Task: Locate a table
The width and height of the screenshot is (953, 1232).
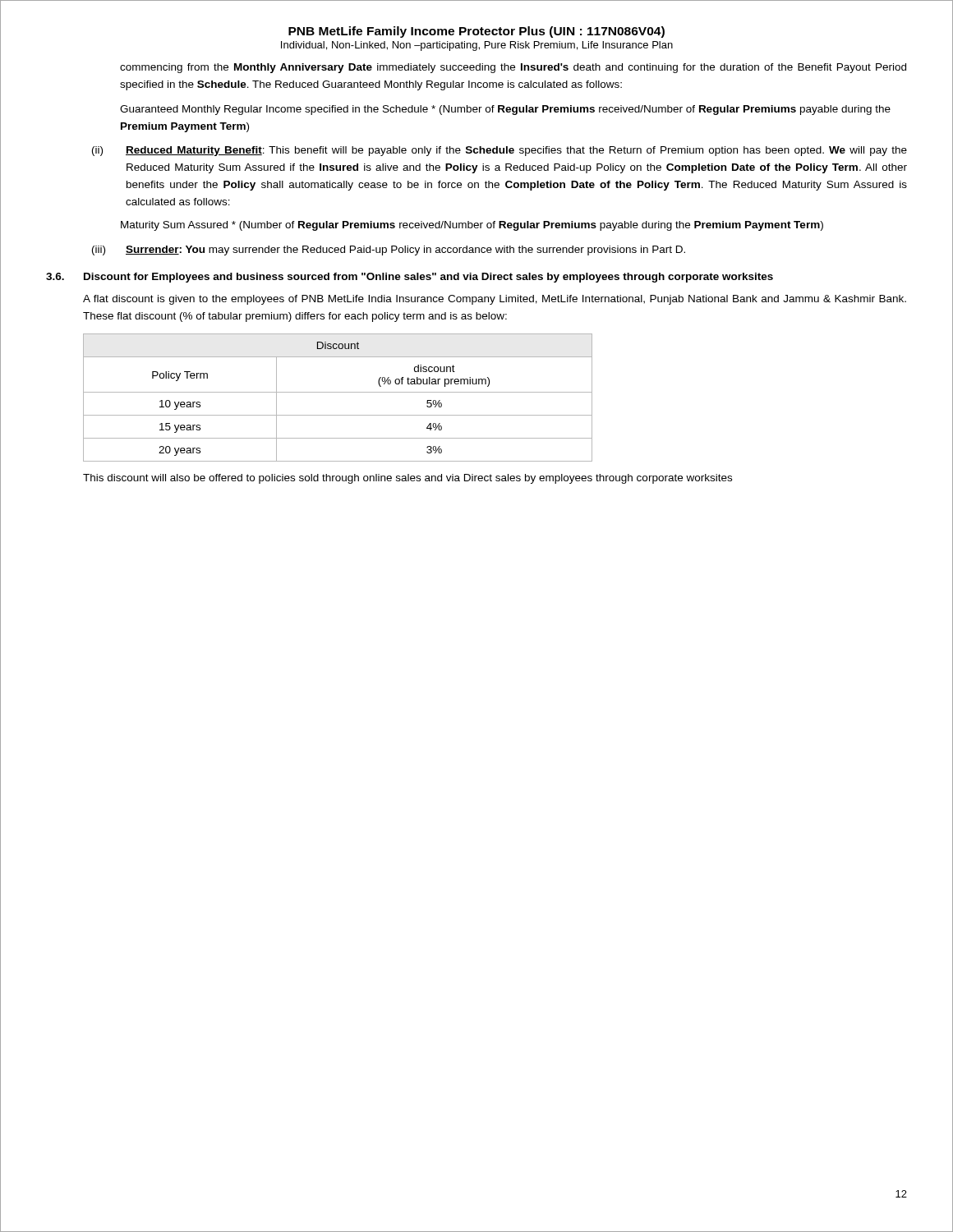Action: [495, 398]
